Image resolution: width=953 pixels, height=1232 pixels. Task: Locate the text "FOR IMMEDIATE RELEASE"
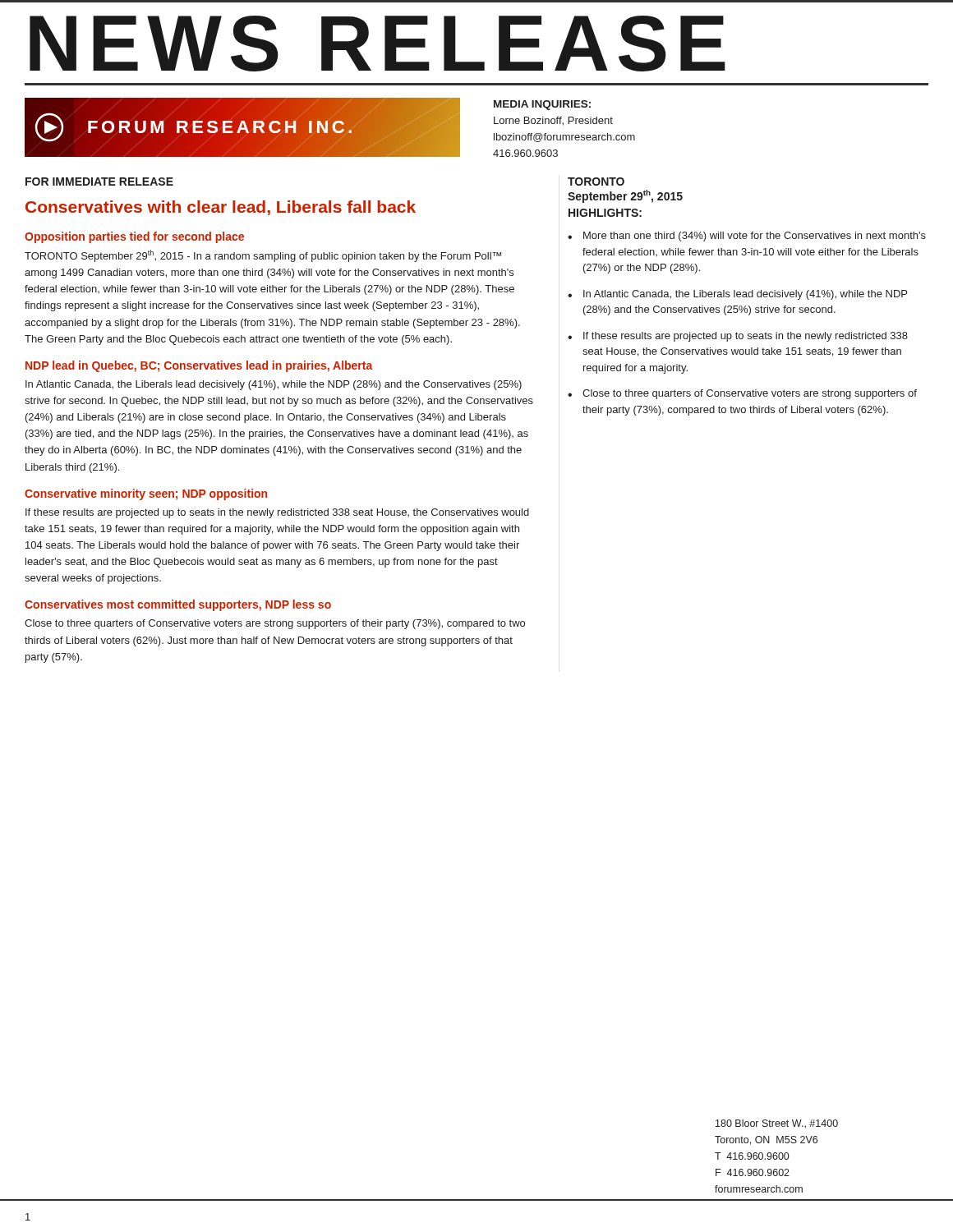point(99,182)
